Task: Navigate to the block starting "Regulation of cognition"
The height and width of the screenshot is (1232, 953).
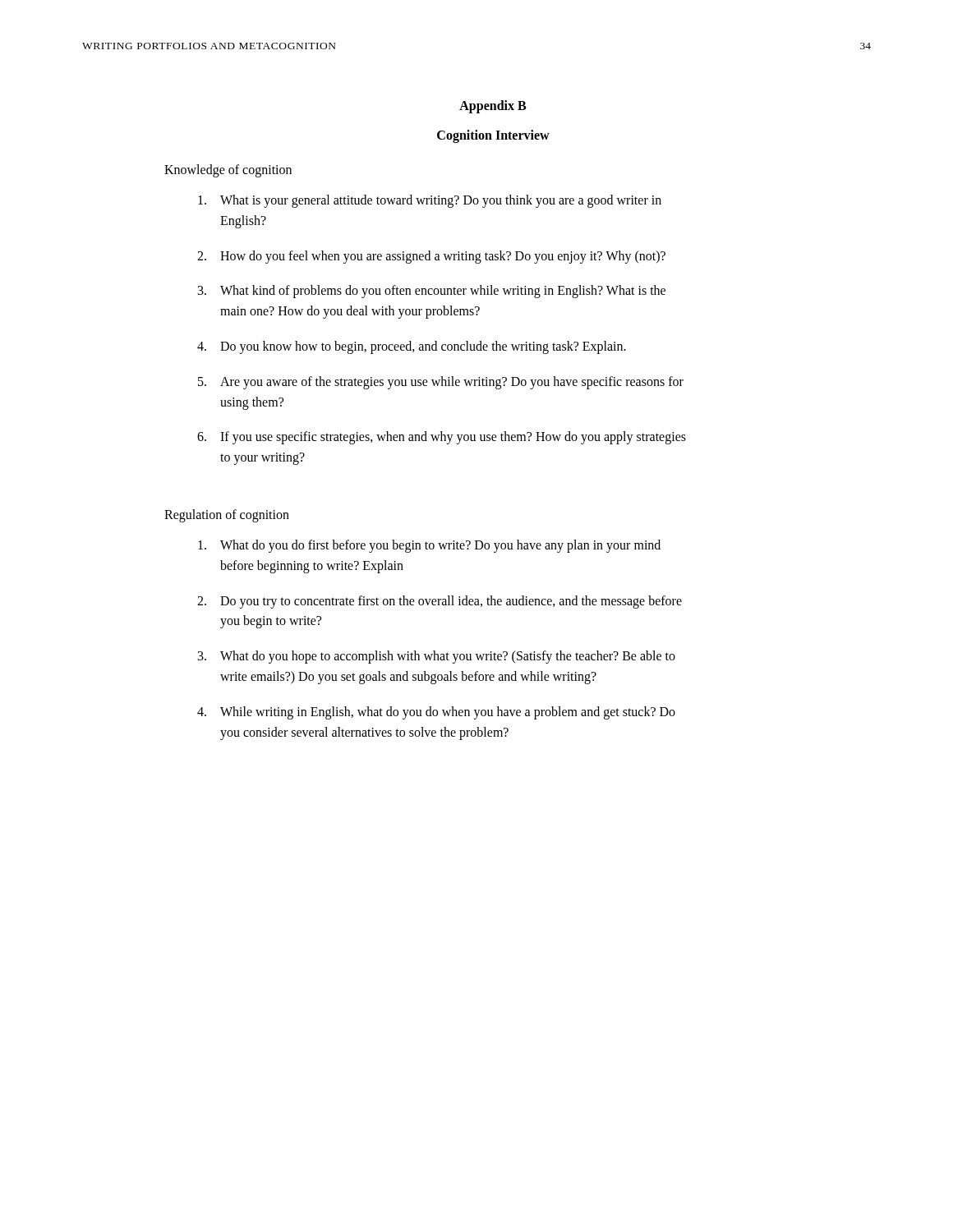Action: [x=227, y=515]
